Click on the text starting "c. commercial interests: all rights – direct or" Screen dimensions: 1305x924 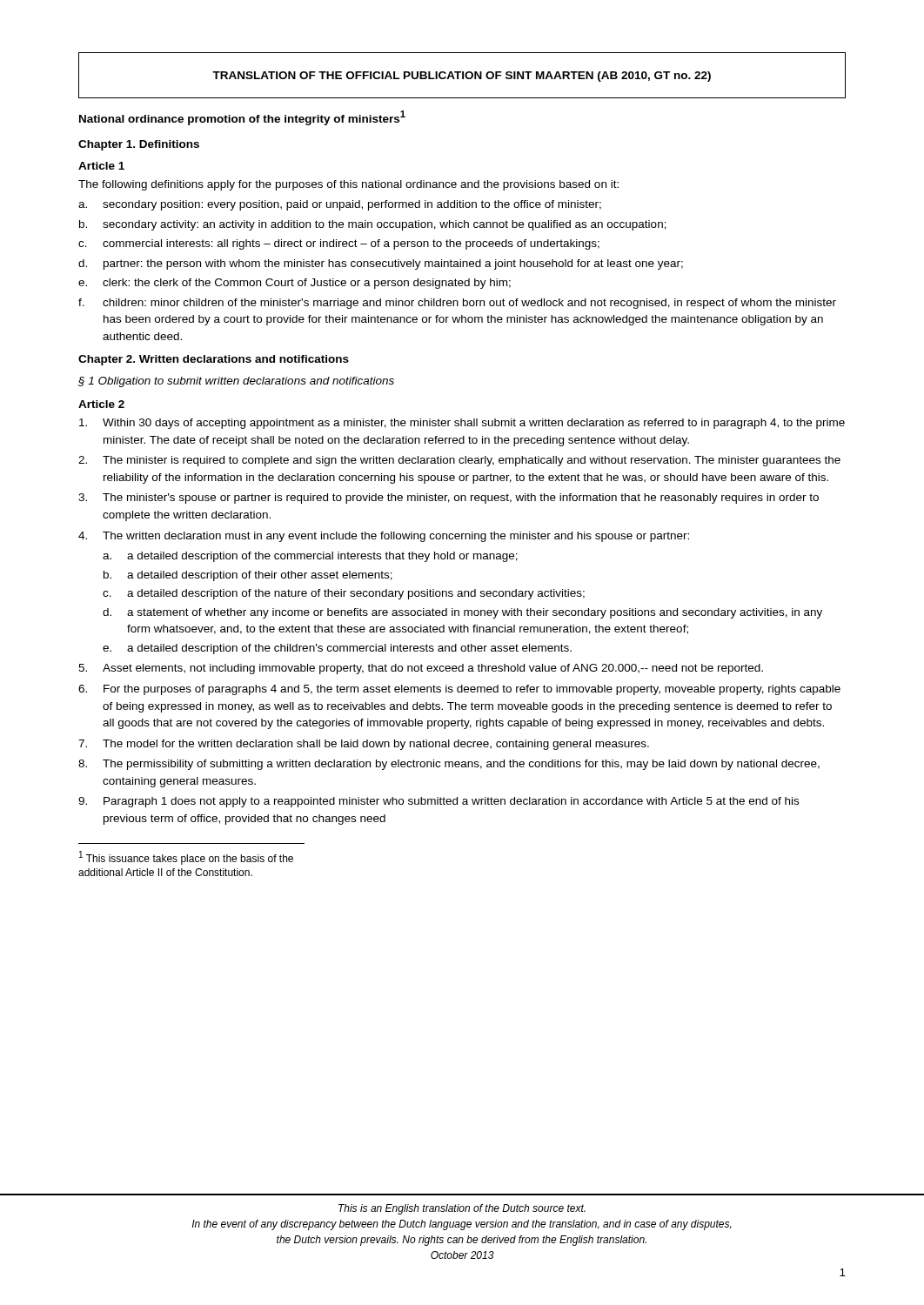339,244
